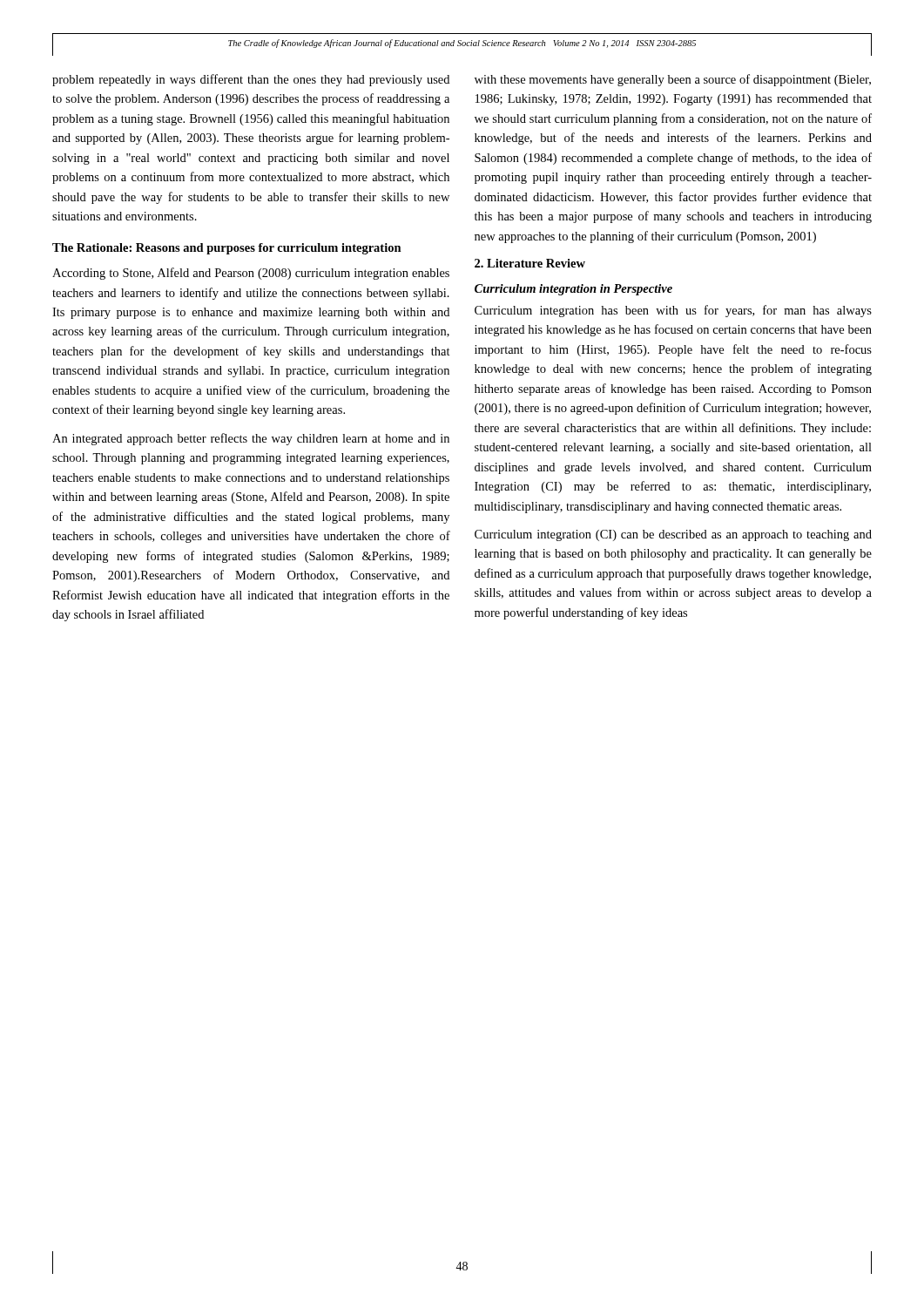Click the passage that begins "An integrated approach better"
924x1307 pixels.
coord(251,526)
